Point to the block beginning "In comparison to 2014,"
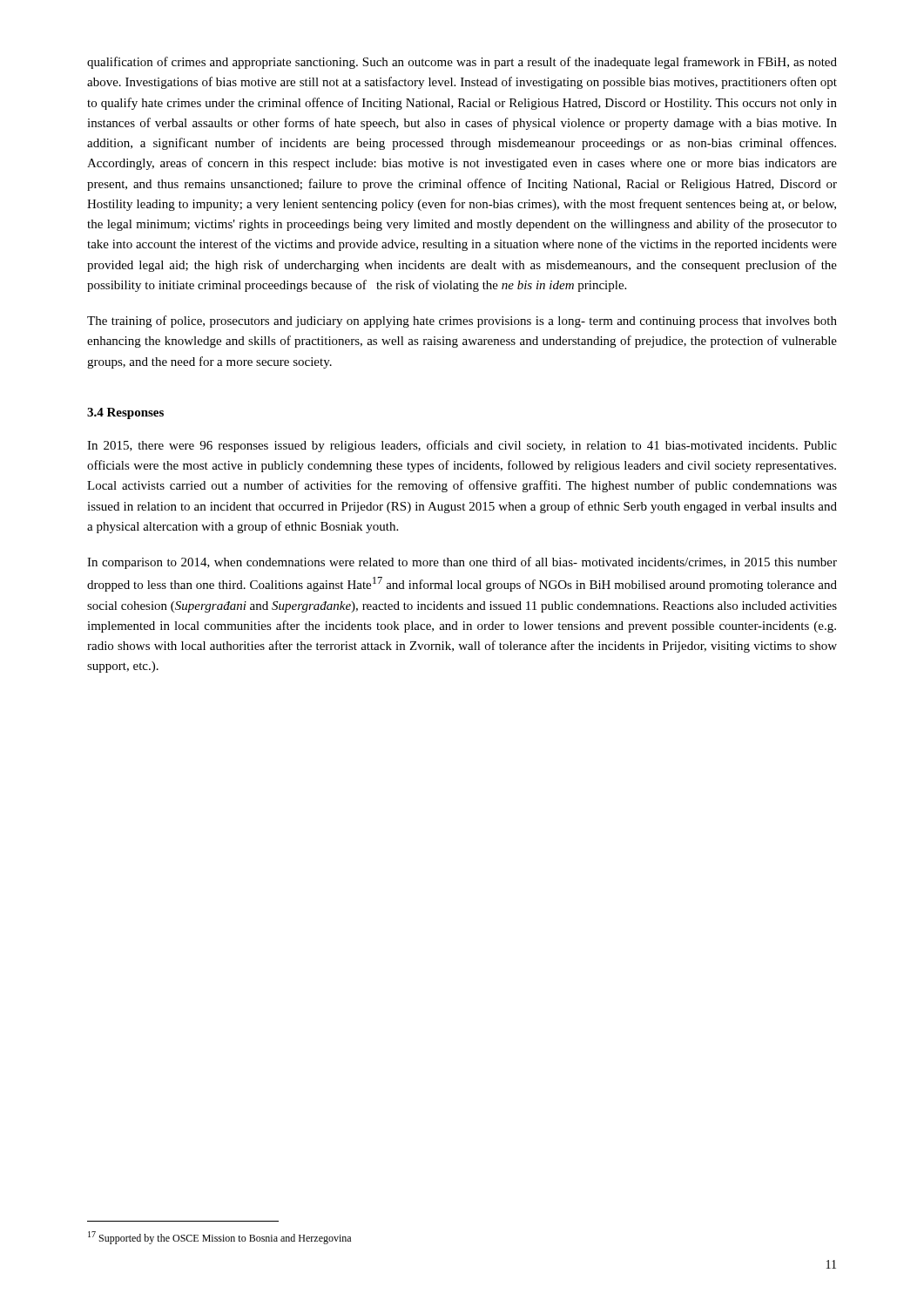 point(462,614)
